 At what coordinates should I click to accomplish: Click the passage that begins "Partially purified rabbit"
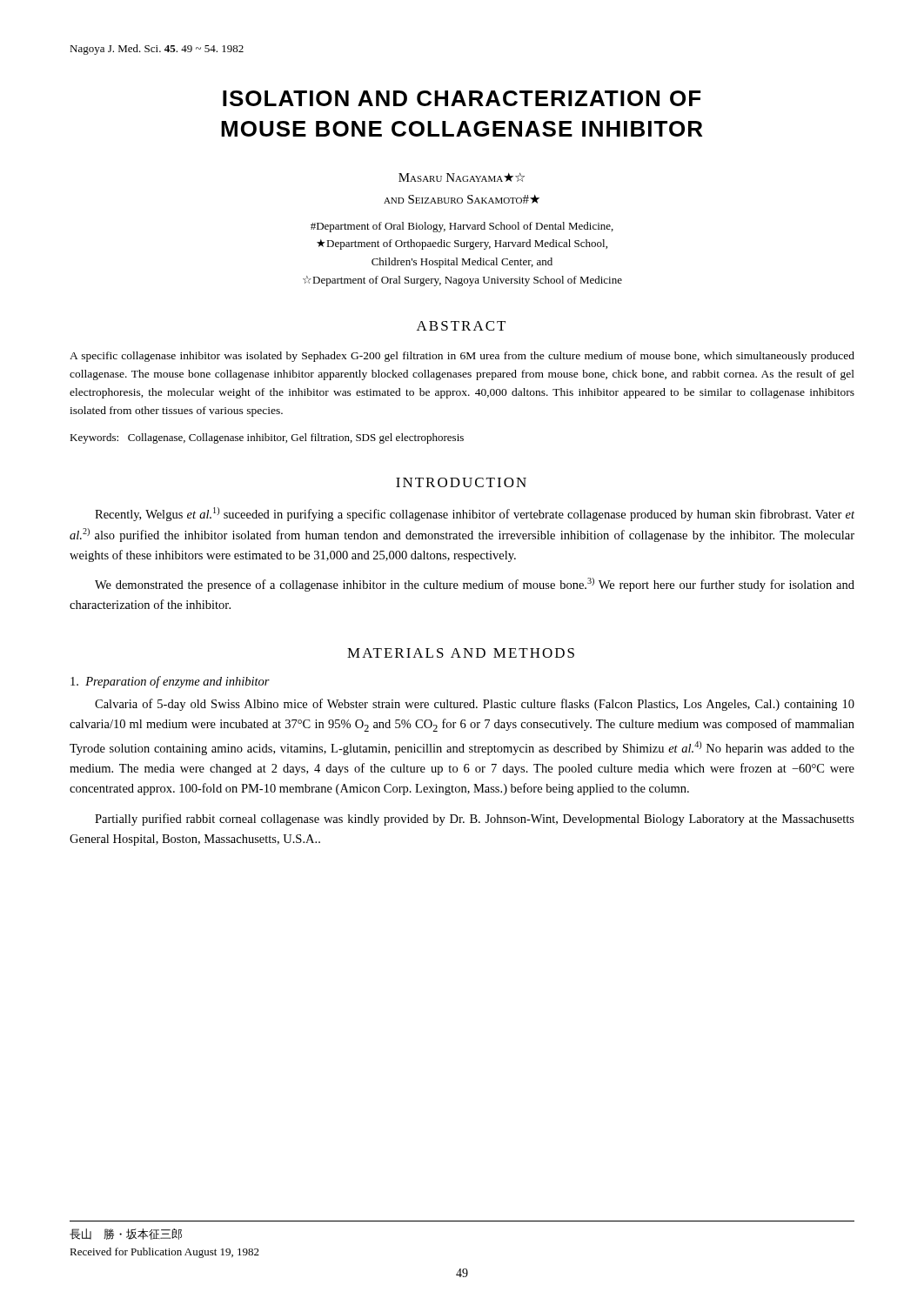462,829
